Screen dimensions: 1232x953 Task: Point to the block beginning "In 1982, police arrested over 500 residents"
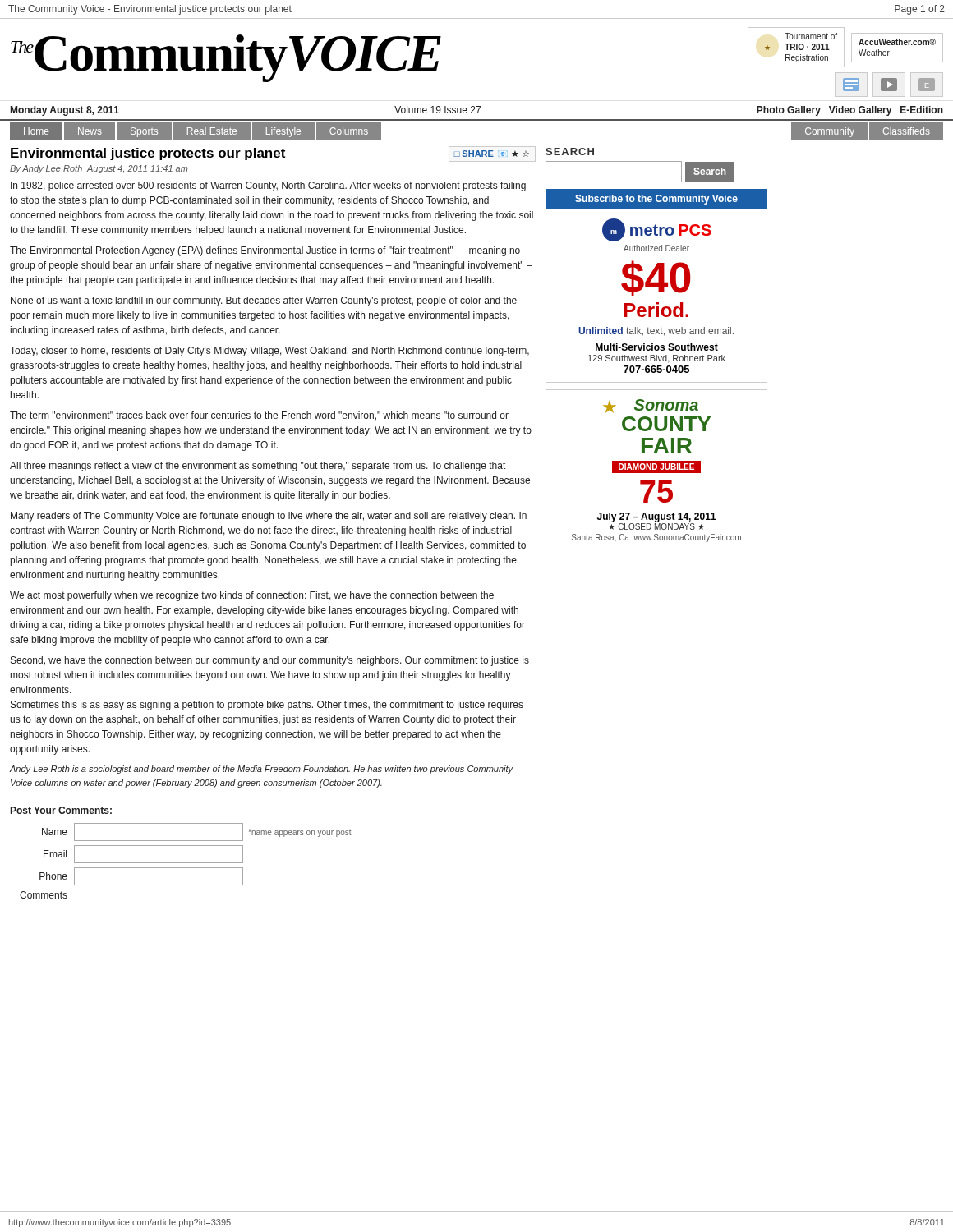coord(272,208)
